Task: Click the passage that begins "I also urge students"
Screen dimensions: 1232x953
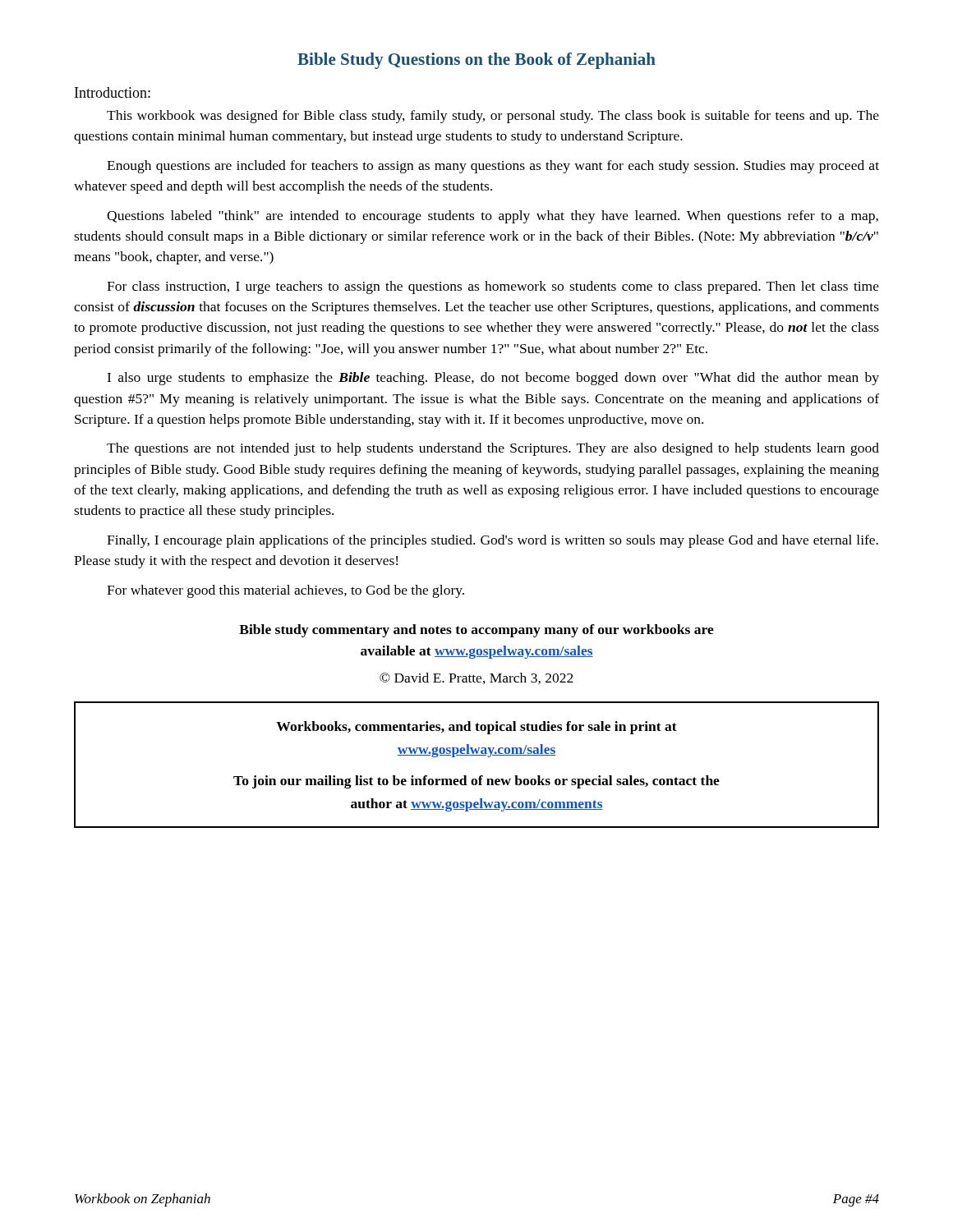Action: [x=476, y=398]
